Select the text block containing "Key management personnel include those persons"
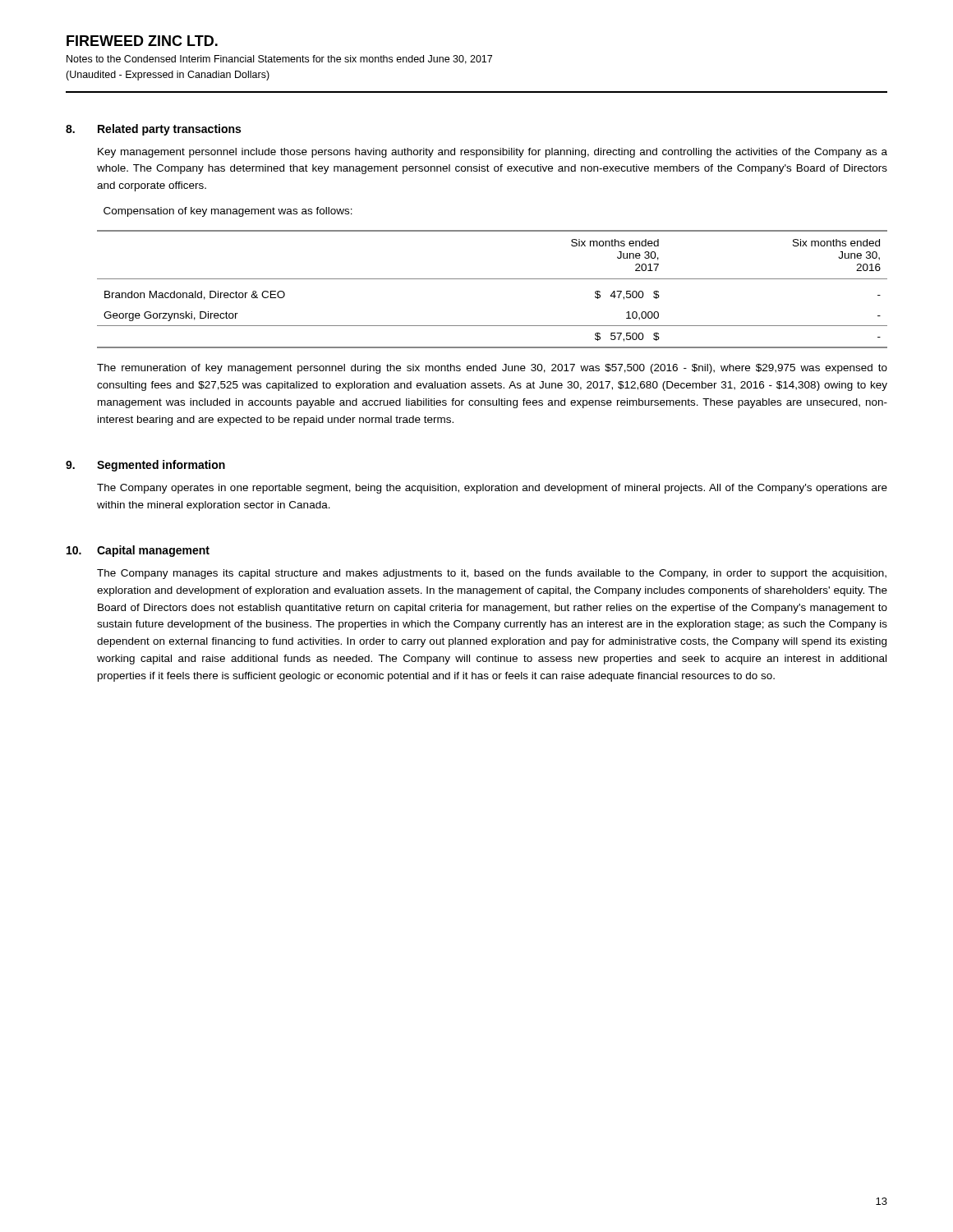 click(492, 168)
